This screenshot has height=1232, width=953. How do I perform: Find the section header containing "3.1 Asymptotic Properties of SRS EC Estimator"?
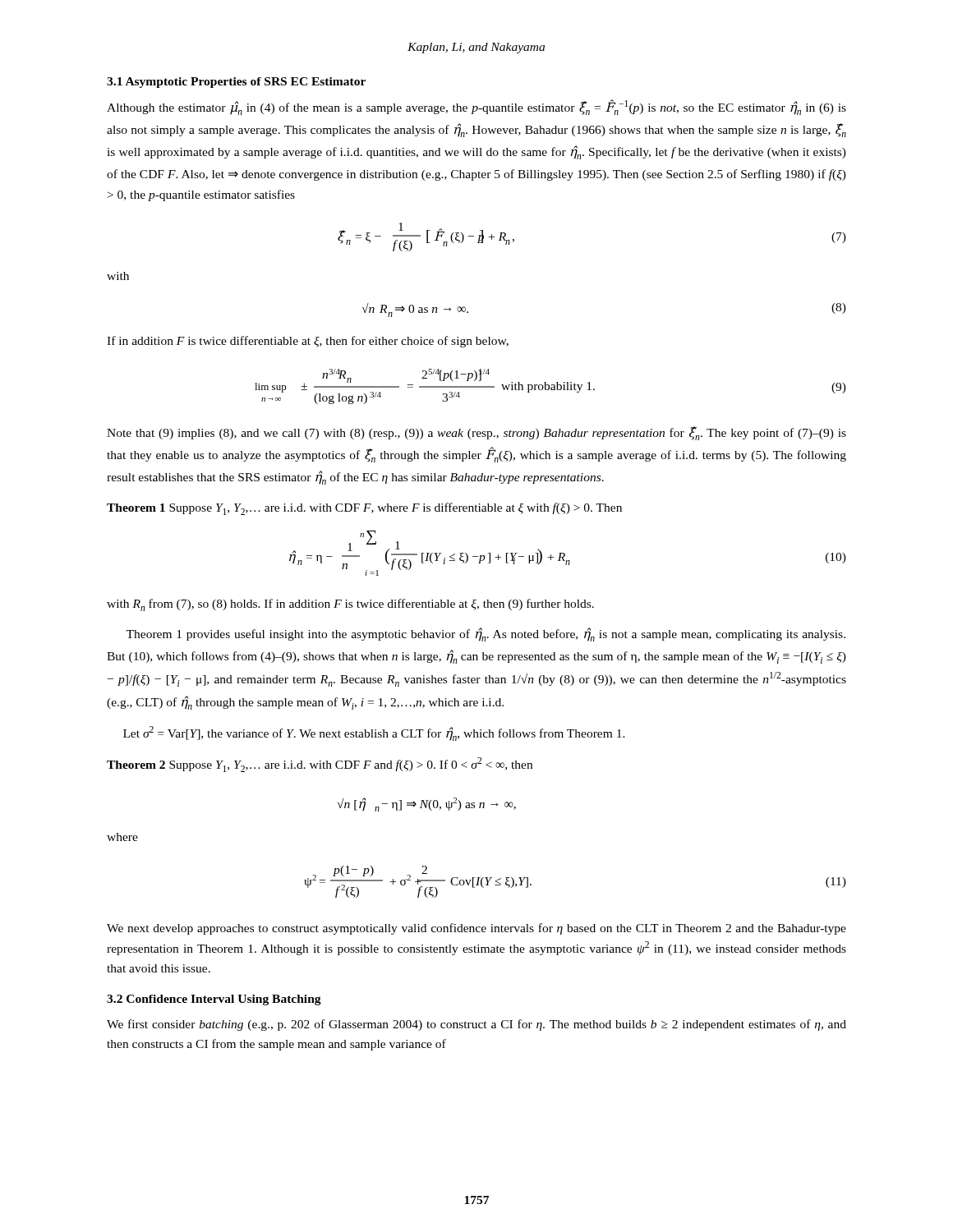pos(236,81)
